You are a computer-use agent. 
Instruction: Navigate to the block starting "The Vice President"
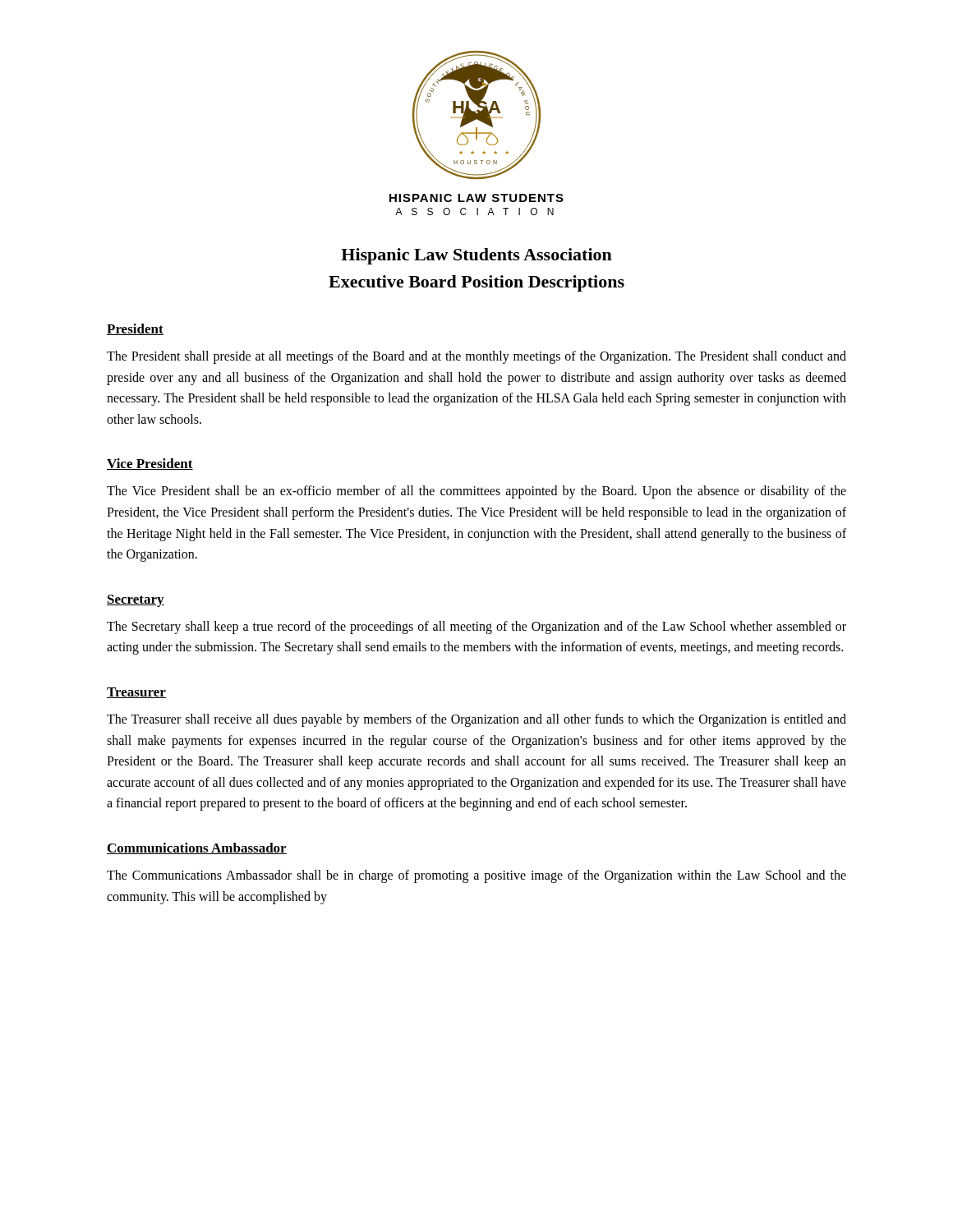click(476, 523)
